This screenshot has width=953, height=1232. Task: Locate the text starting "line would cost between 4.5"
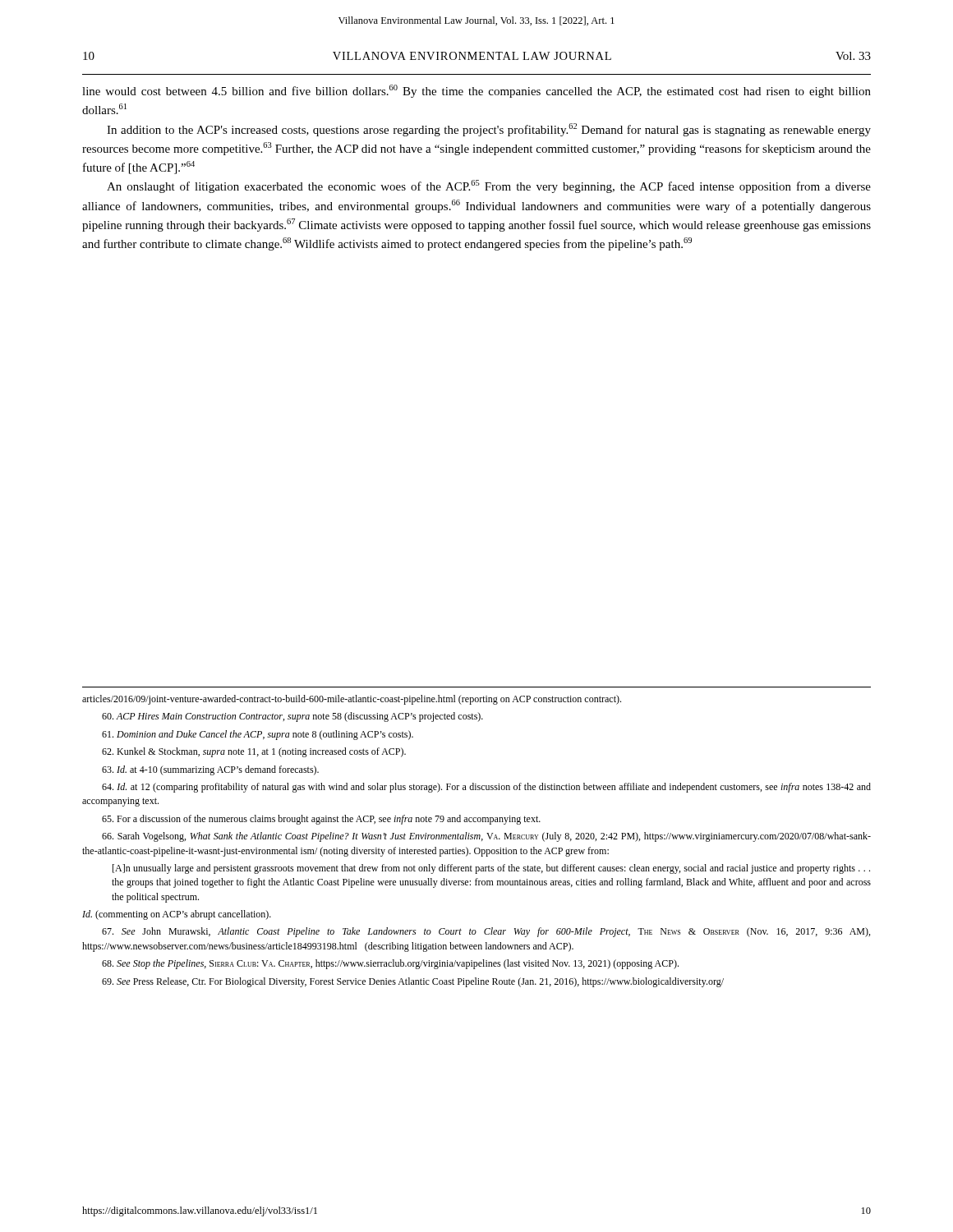tap(476, 101)
